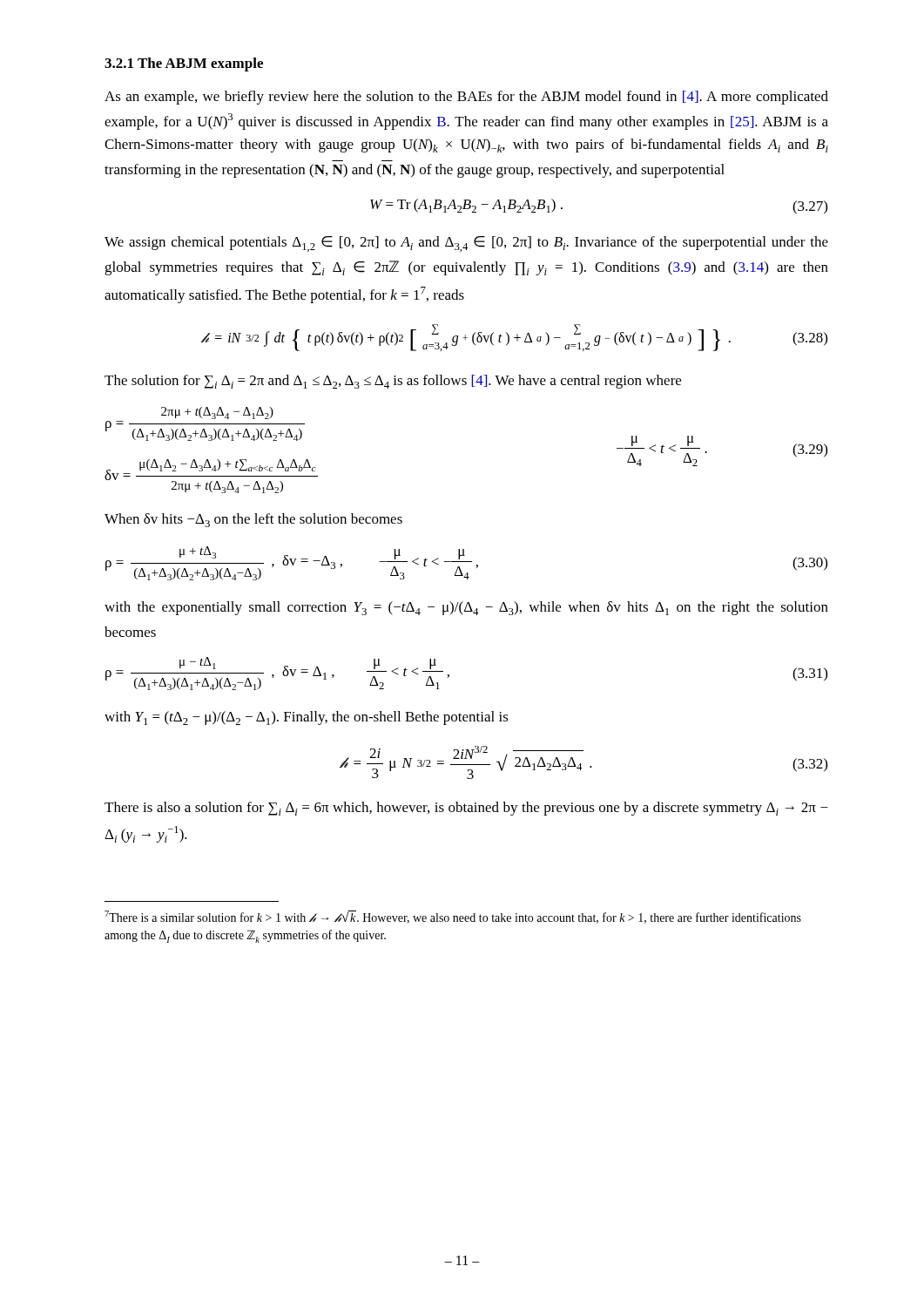
Task: Click on the text block starting "ρ = μ − tΔ1 (Δ1+Δ3)(Δ1+Δ4)(Δ2−Δ1) ,"
Action: point(466,673)
